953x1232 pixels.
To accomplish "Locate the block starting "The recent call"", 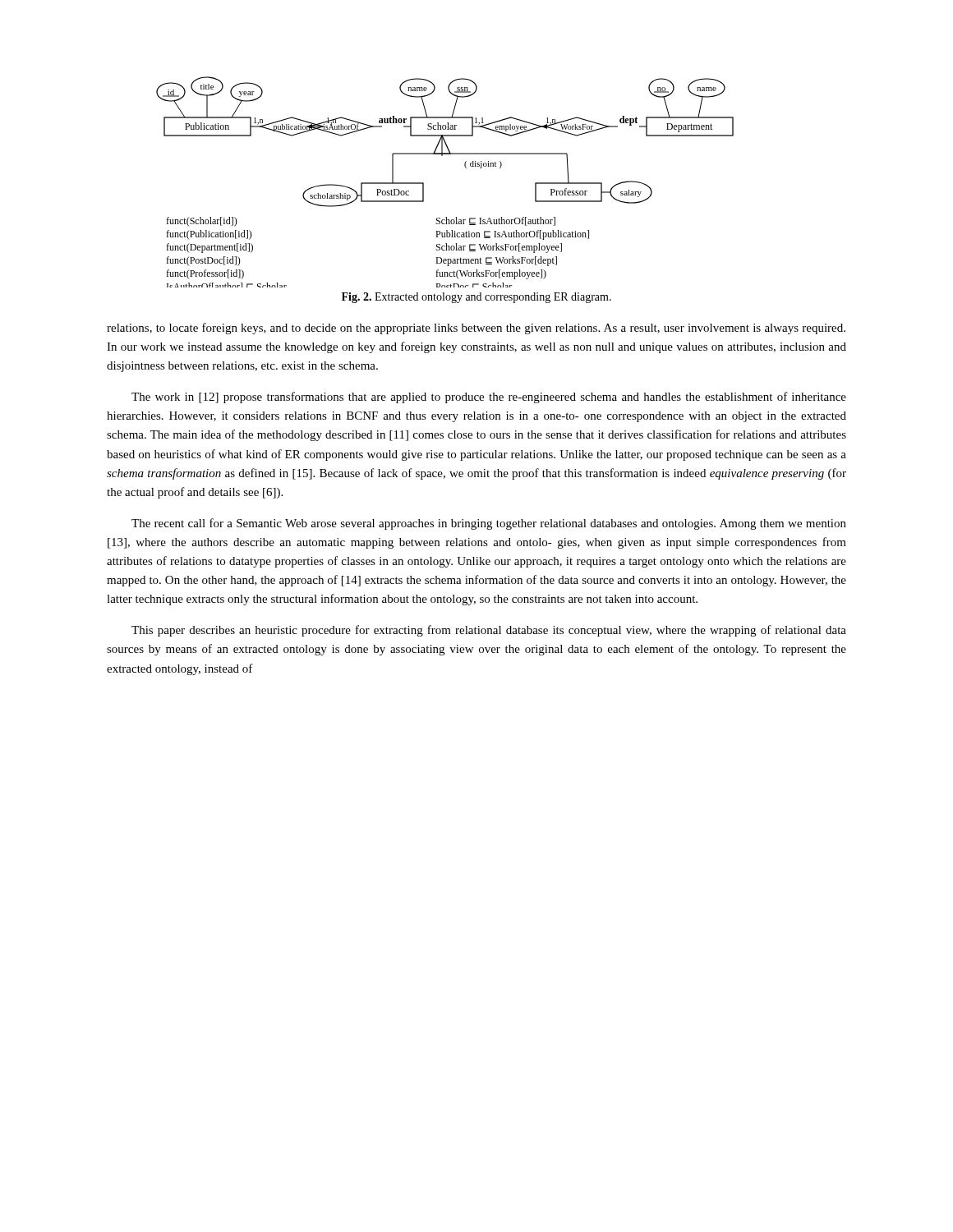I will pyautogui.click(x=476, y=561).
